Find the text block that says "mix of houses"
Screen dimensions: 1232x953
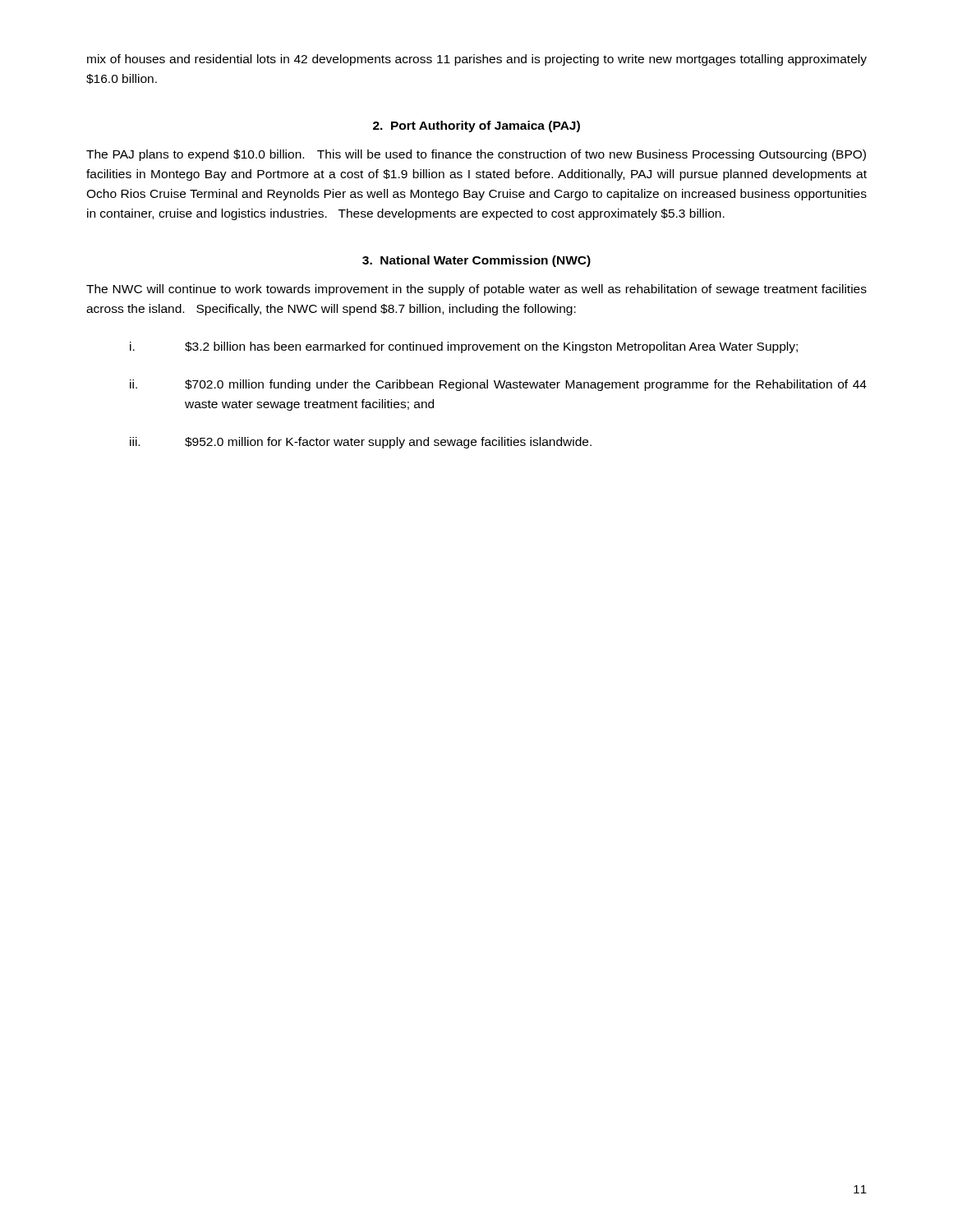(x=476, y=69)
